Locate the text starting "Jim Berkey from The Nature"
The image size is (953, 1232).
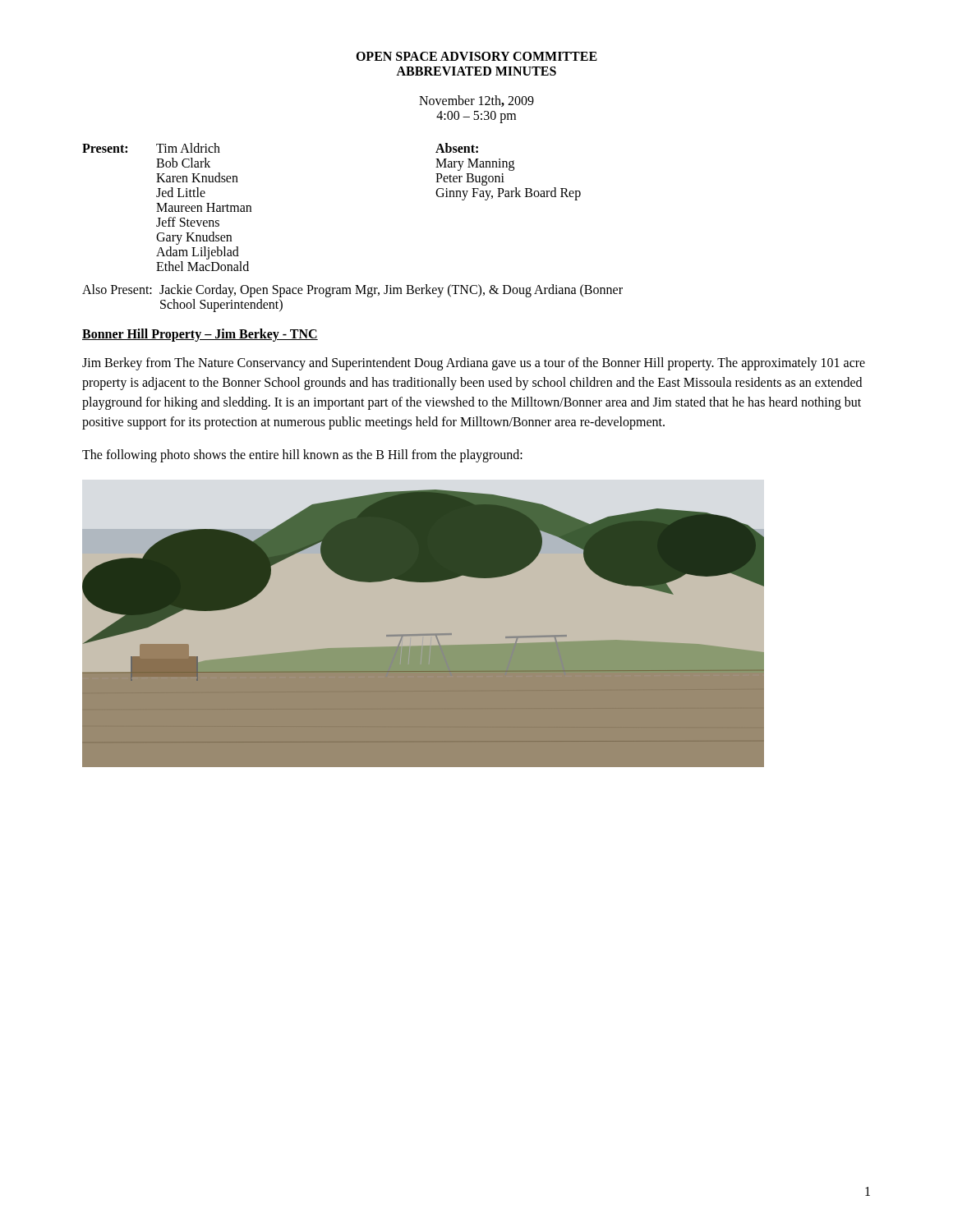click(474, 392)
